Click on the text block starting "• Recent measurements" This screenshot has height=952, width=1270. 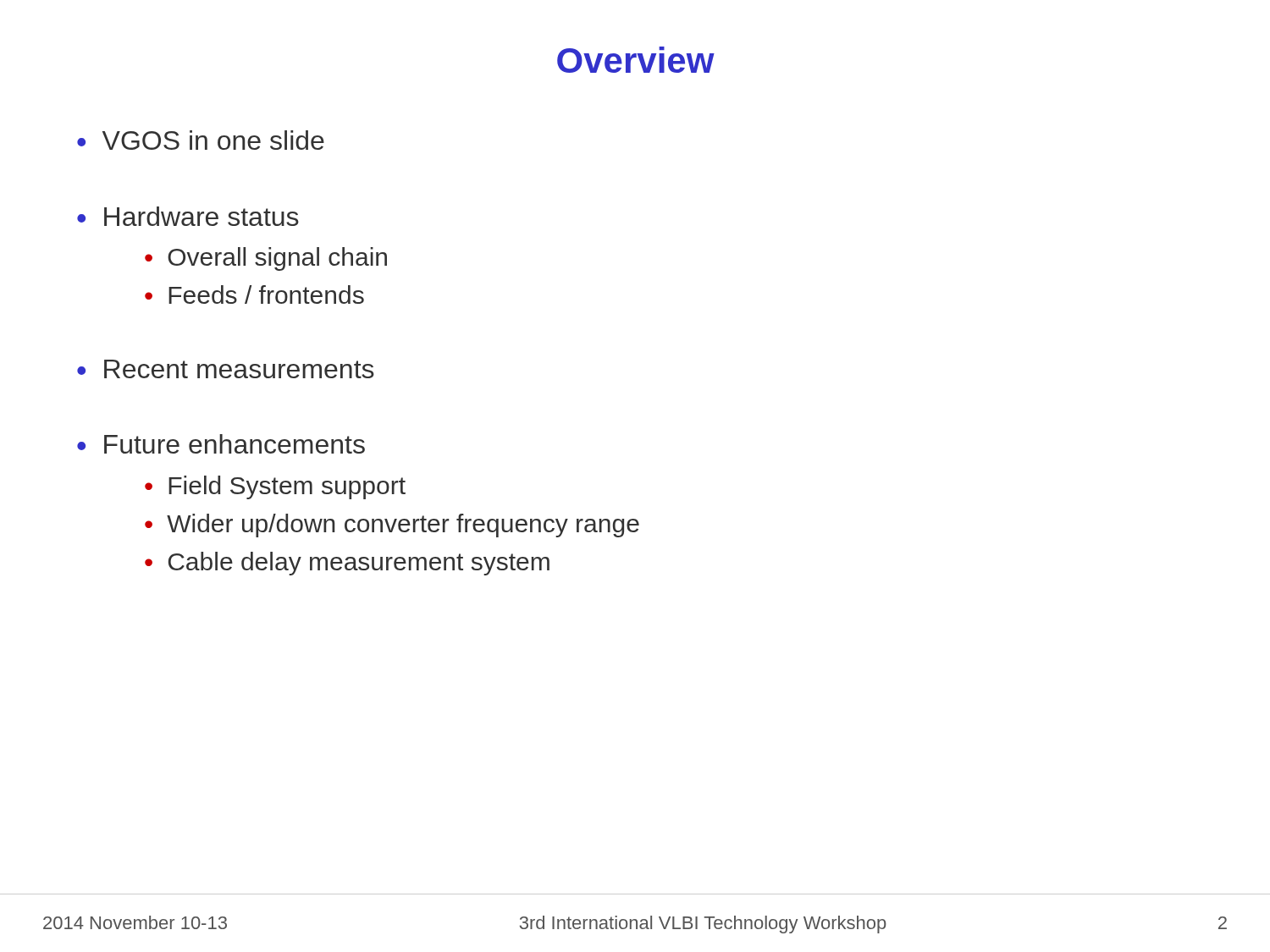(225, 370)
